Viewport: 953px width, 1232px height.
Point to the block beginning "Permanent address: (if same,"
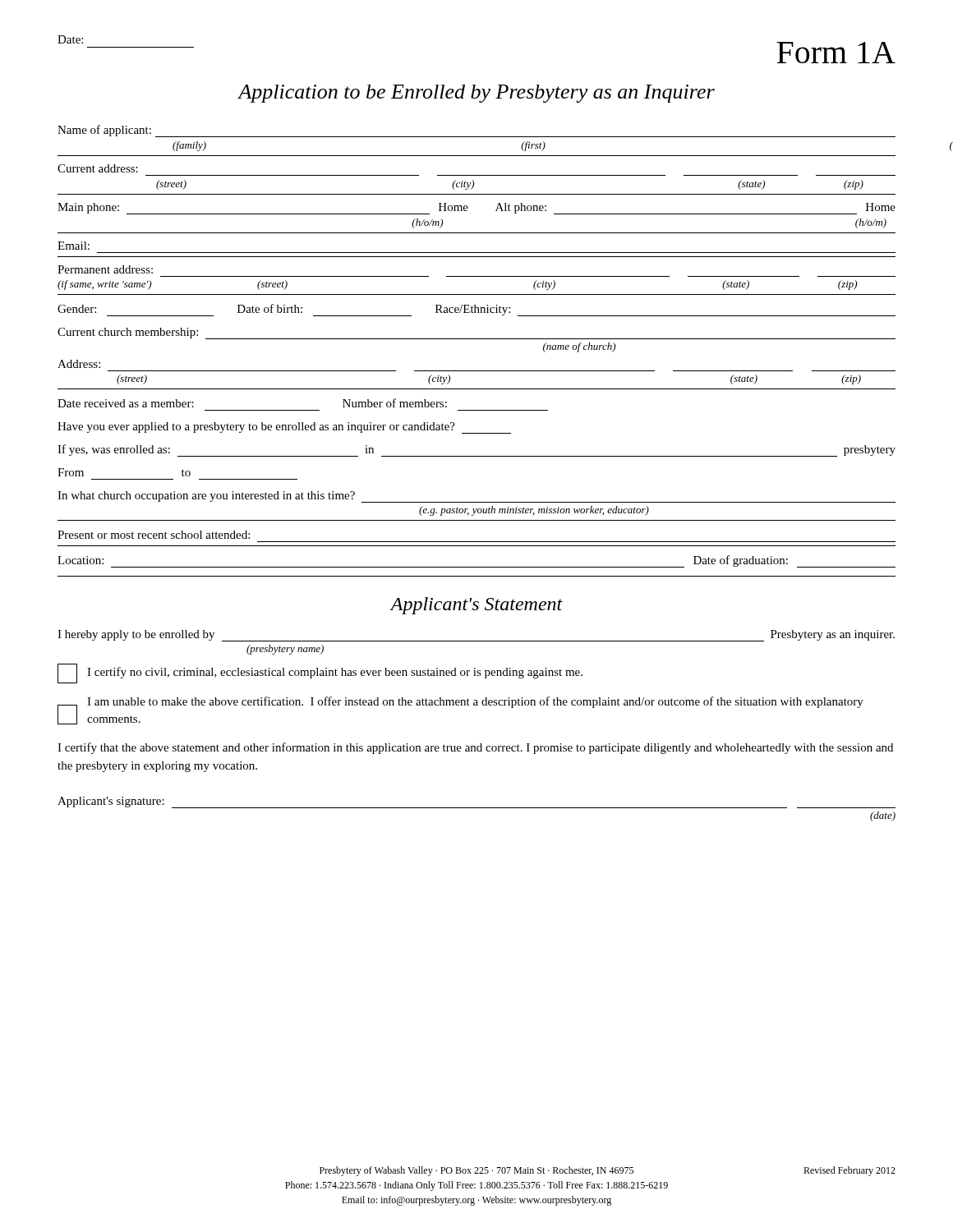point(476,276)
